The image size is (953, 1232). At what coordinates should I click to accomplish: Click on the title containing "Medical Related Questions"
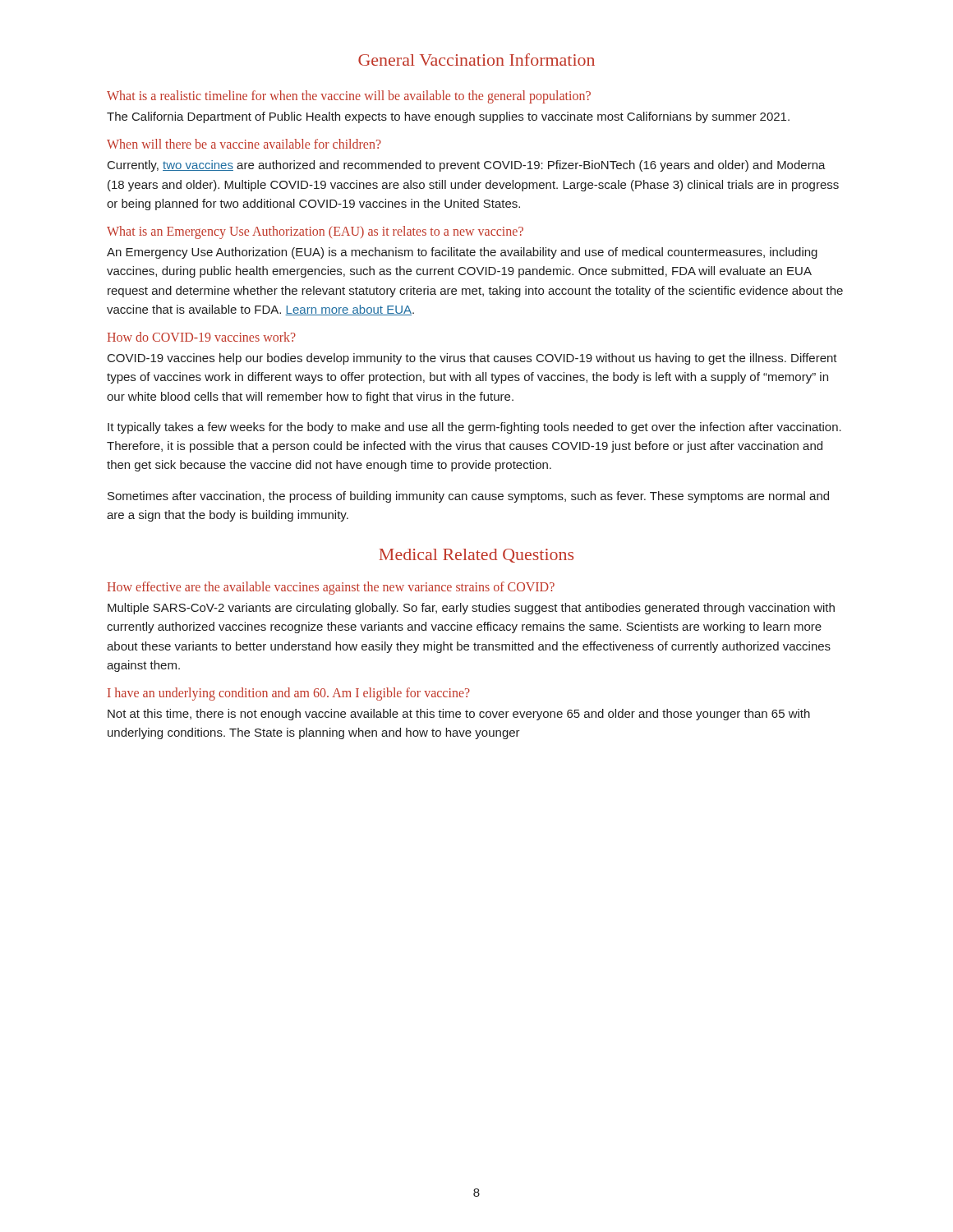point(476,554)
